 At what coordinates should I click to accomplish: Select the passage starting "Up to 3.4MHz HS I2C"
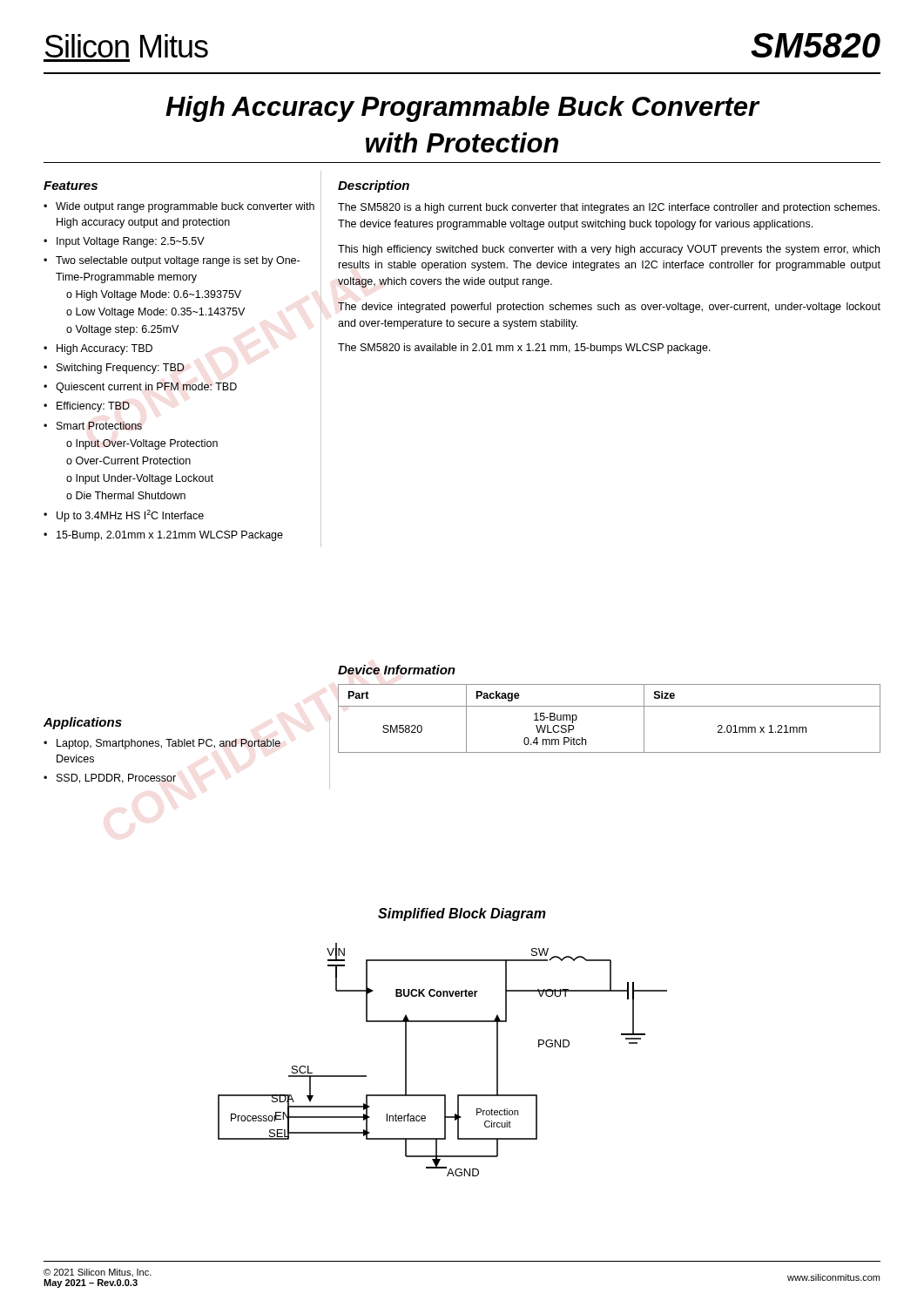point(130,515)
